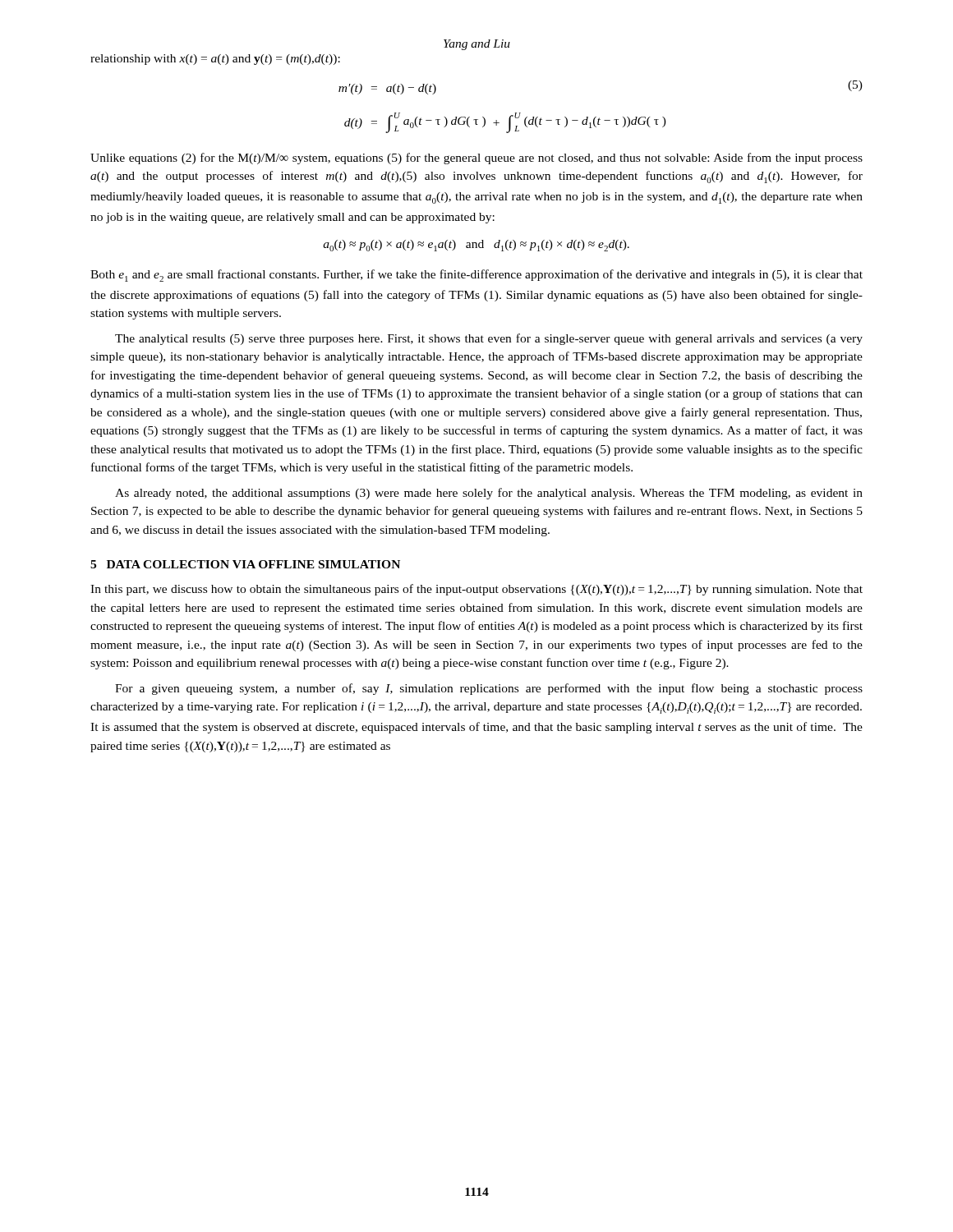Find the formula that says "m′(t) = a(t) − d(t) d(t) = ∫"
Viewport: 953px width, 1232px height.
point(476,107)
